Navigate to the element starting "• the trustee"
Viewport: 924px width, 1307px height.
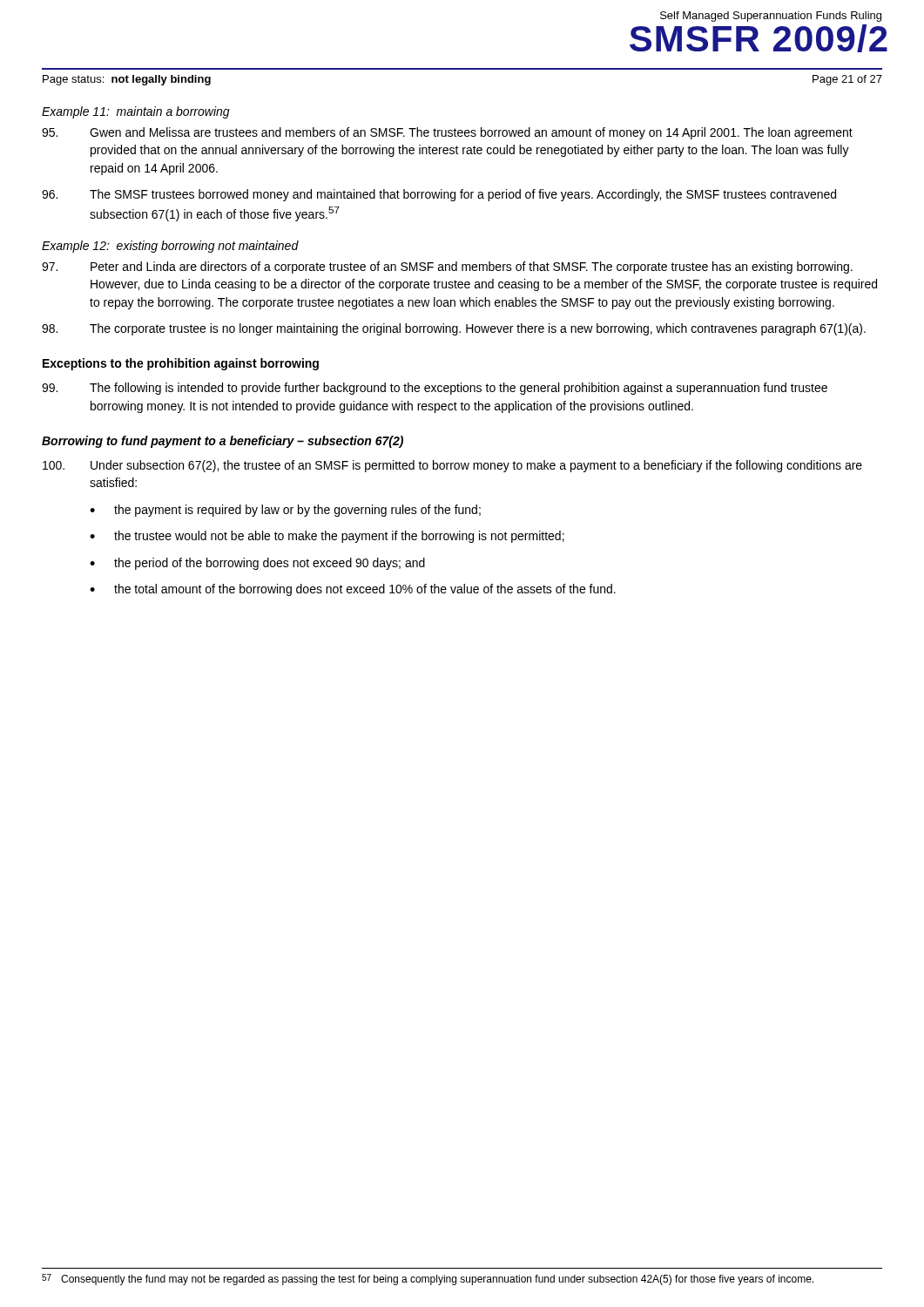486,537
